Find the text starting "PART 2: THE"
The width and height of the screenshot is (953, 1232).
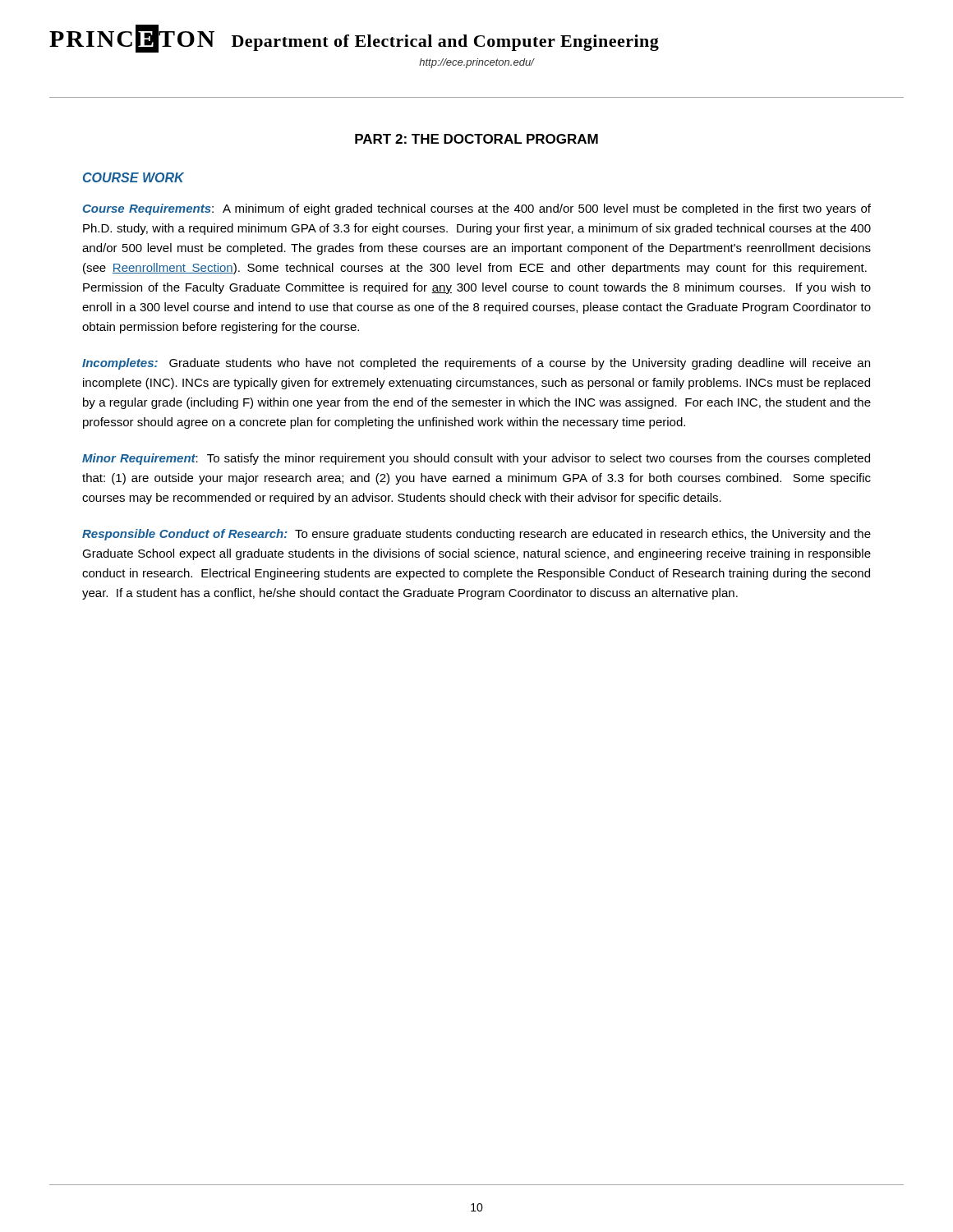(476, 139)
